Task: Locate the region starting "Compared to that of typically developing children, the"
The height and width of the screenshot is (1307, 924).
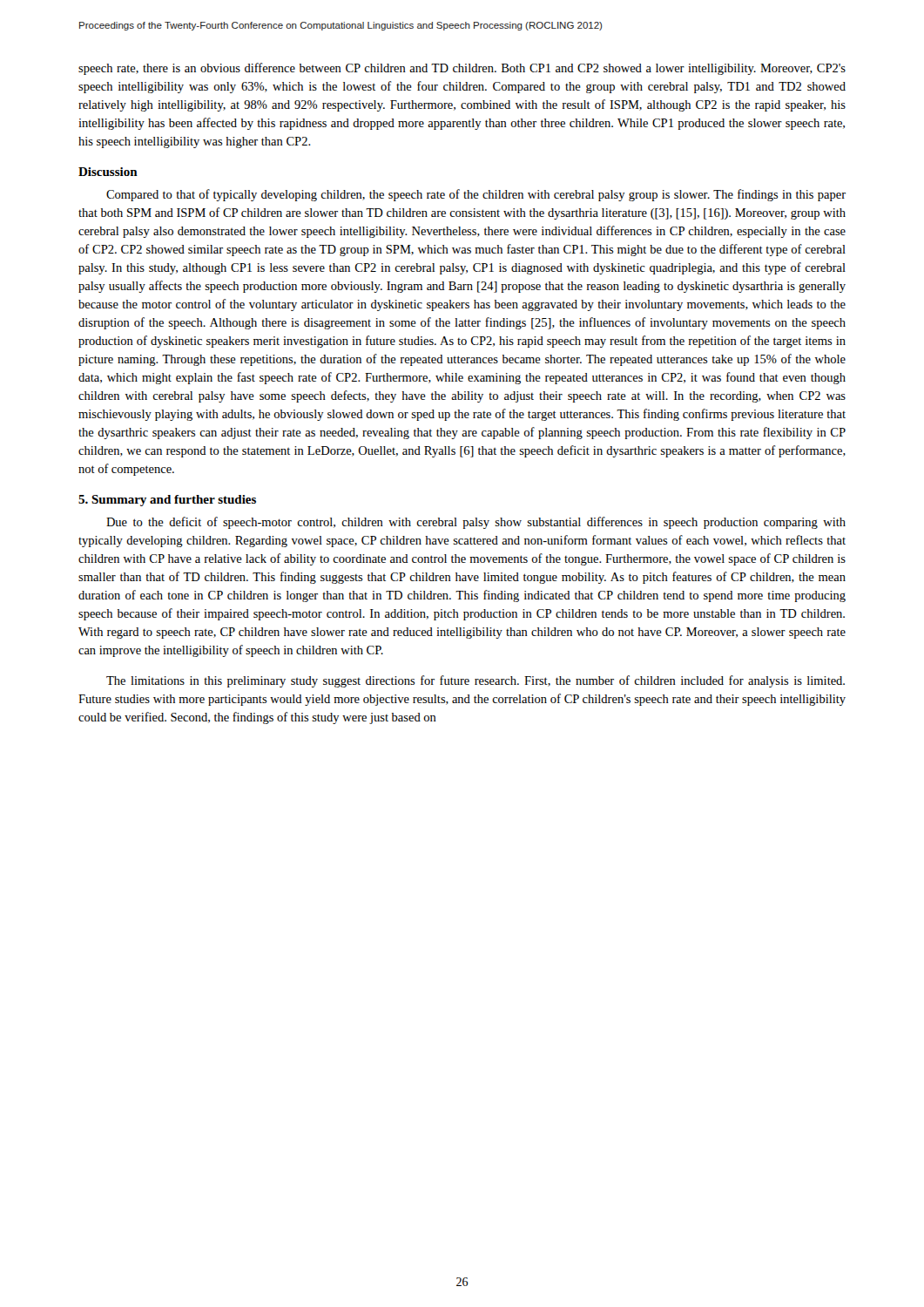Action: point(462,332)
